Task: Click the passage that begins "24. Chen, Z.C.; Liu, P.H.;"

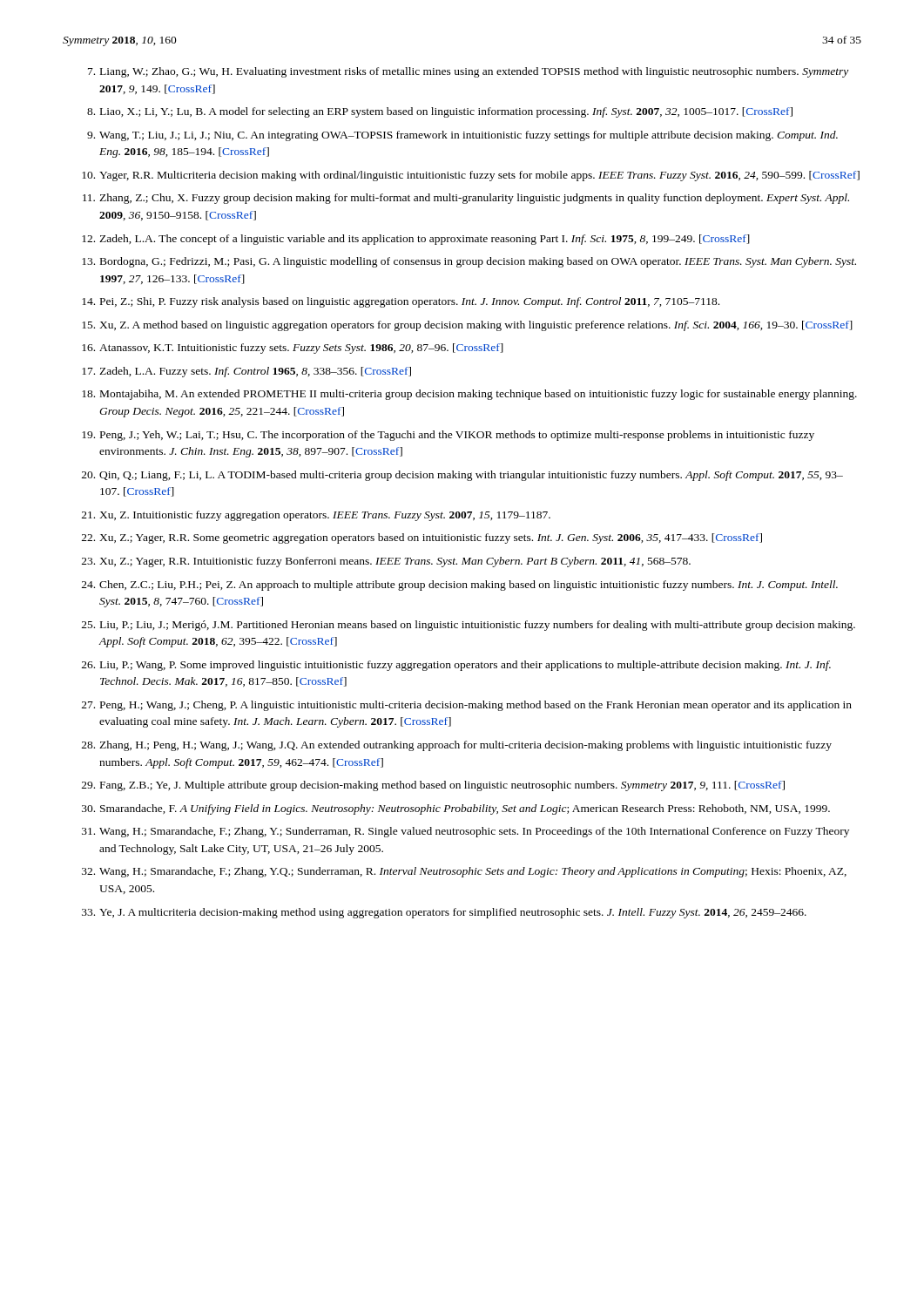Action: tap(462, 593)
